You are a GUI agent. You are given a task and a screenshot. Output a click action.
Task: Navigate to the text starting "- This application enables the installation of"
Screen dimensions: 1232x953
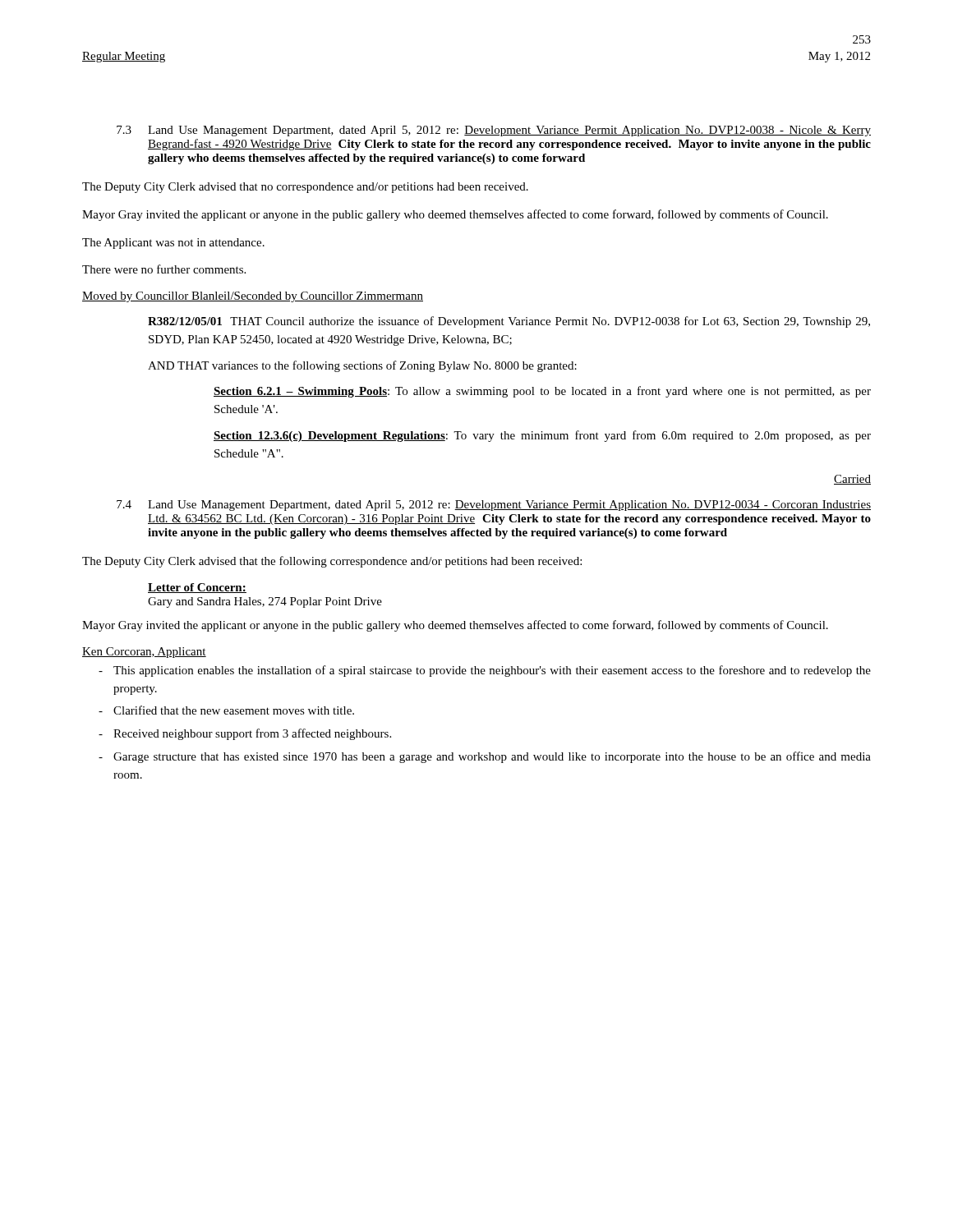click(x=485, y=680)
